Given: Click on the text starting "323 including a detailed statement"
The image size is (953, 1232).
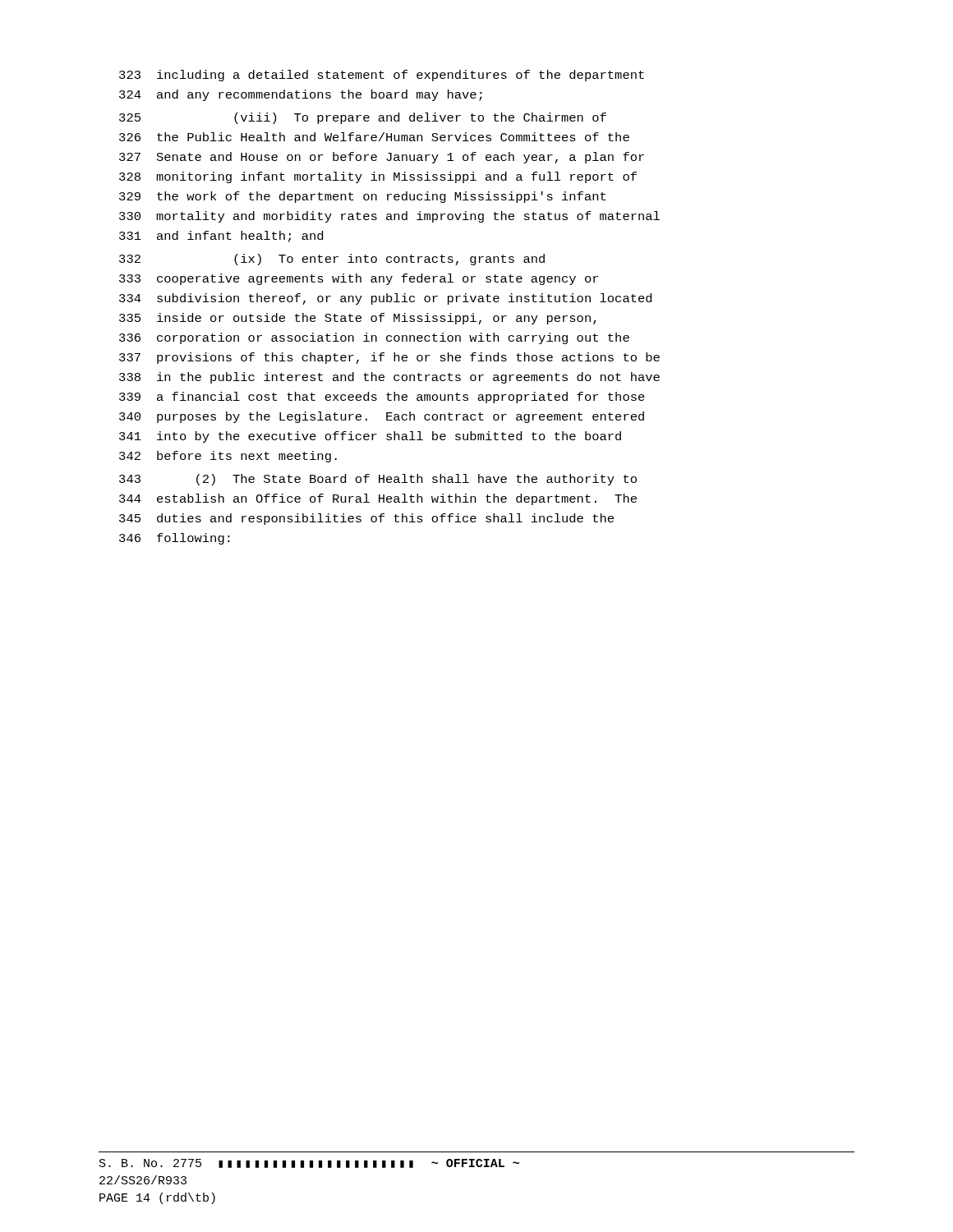Looking at the screenshot, I should 476,85.
